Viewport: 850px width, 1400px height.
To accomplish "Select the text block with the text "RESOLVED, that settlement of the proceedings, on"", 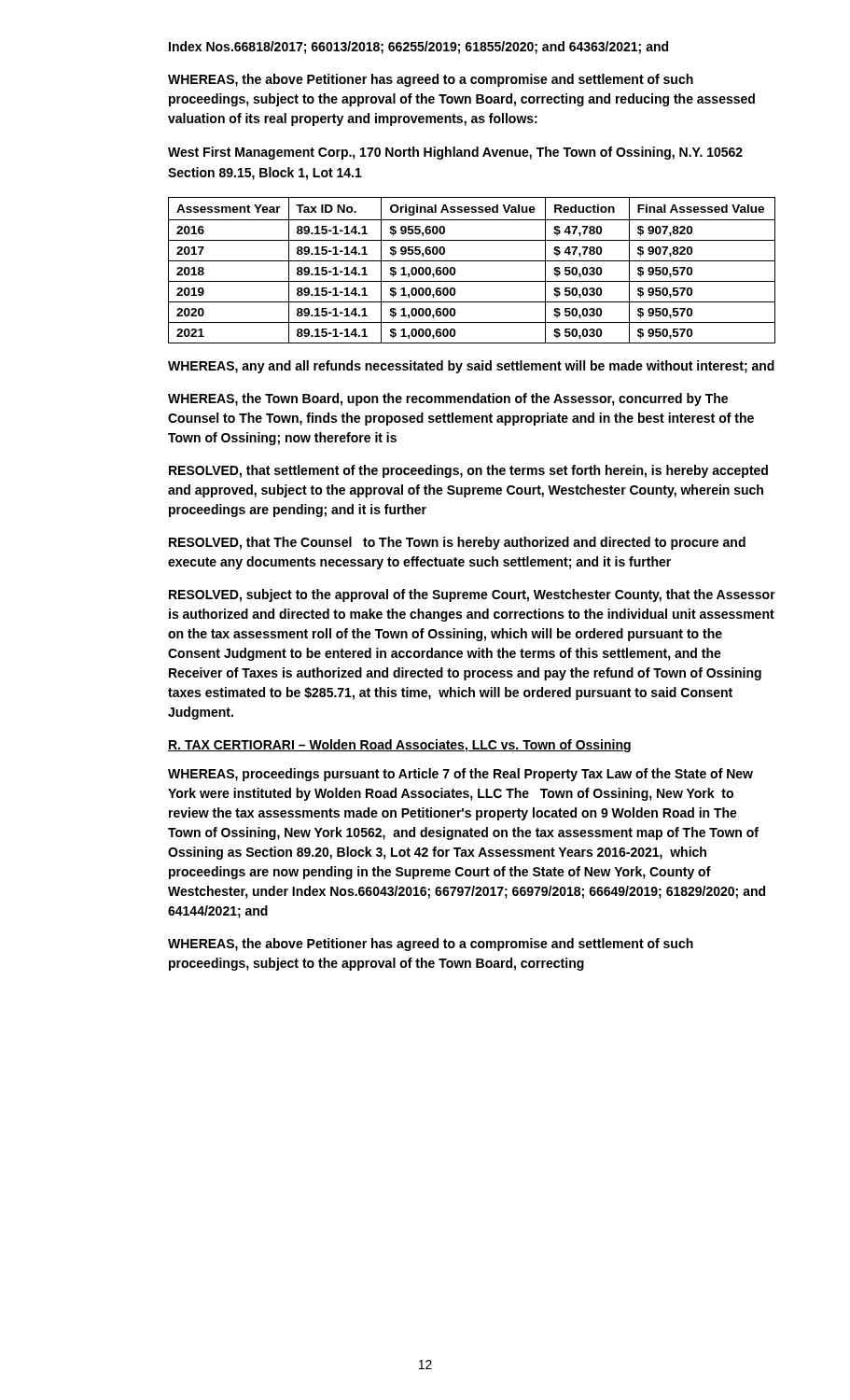I will click(468, 490).
